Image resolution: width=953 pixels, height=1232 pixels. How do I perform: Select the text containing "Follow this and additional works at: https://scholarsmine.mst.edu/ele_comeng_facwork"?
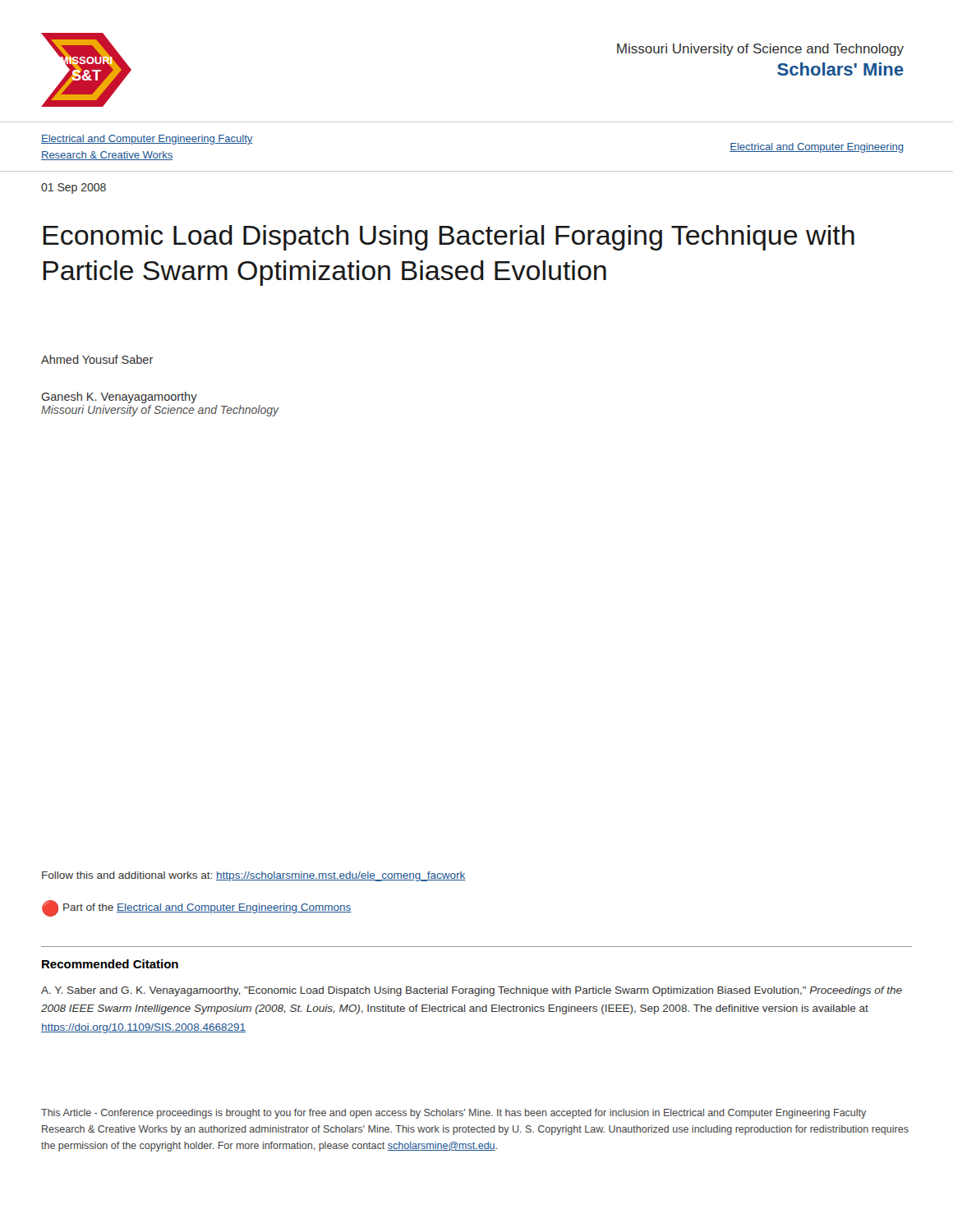click(253, 875)
